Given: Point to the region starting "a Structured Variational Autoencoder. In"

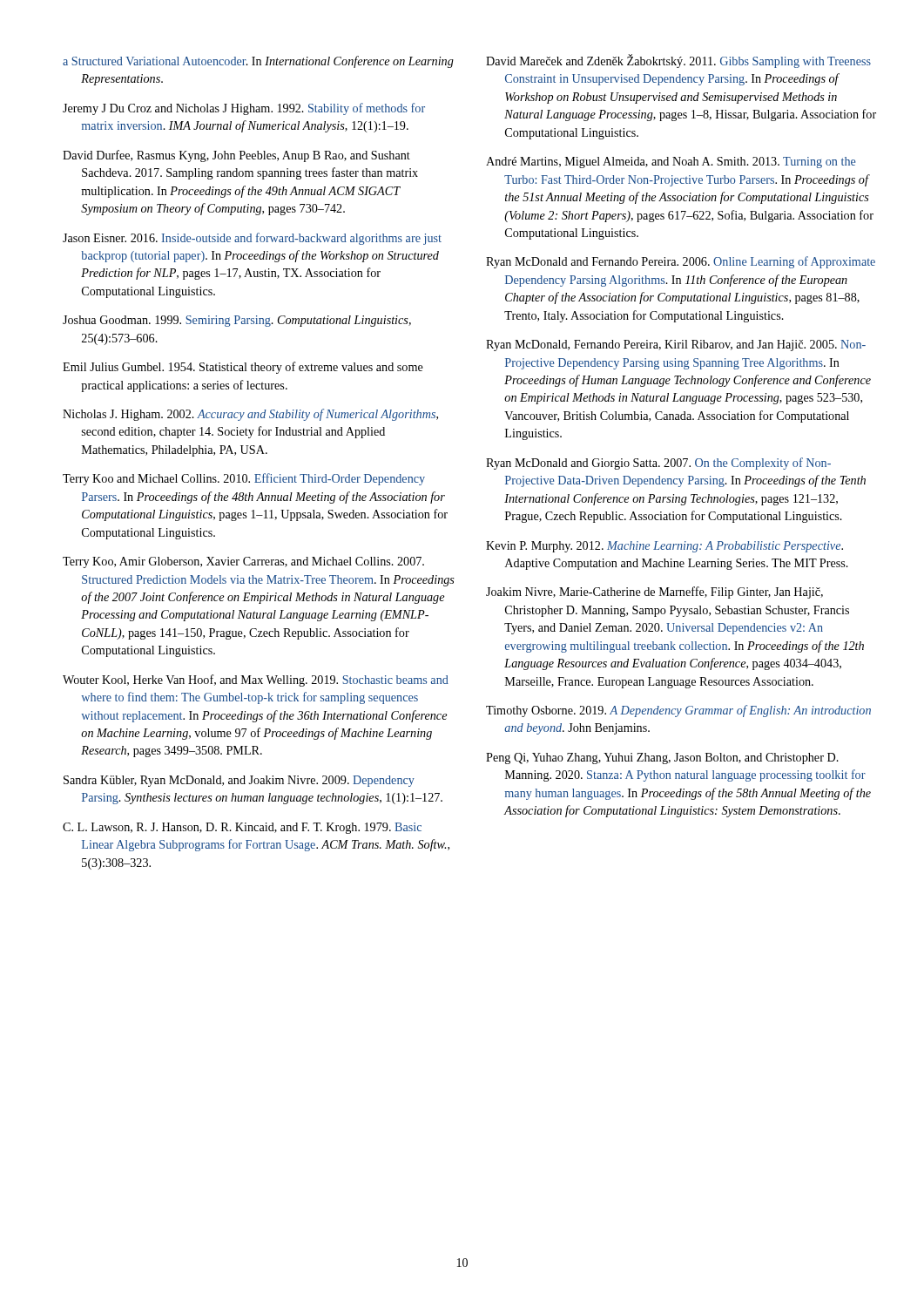Looking at the screenshot, I should 258,70.
